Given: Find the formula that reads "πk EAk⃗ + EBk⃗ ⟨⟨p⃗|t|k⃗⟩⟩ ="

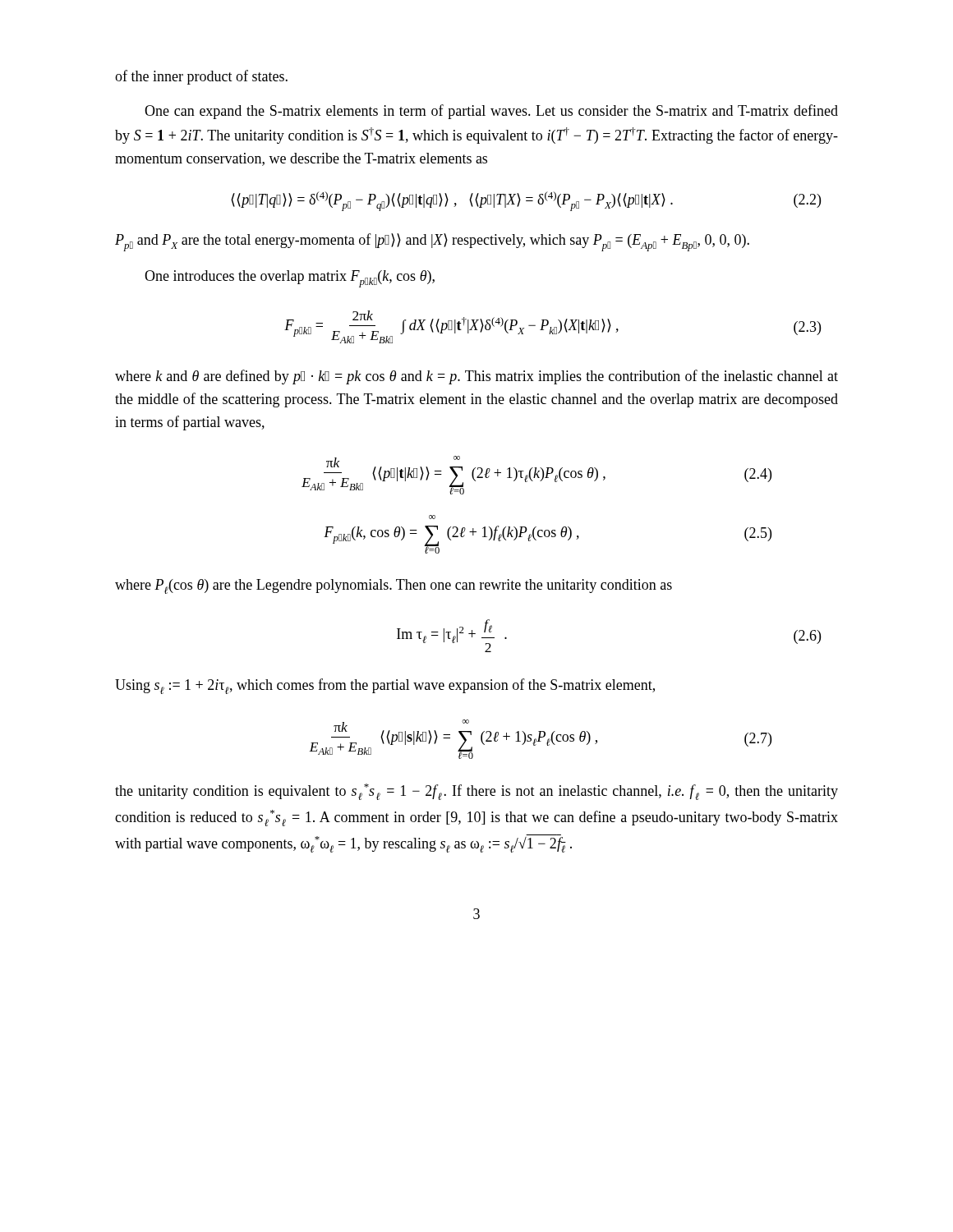Looking at the screenshot, I should [476, 474].
